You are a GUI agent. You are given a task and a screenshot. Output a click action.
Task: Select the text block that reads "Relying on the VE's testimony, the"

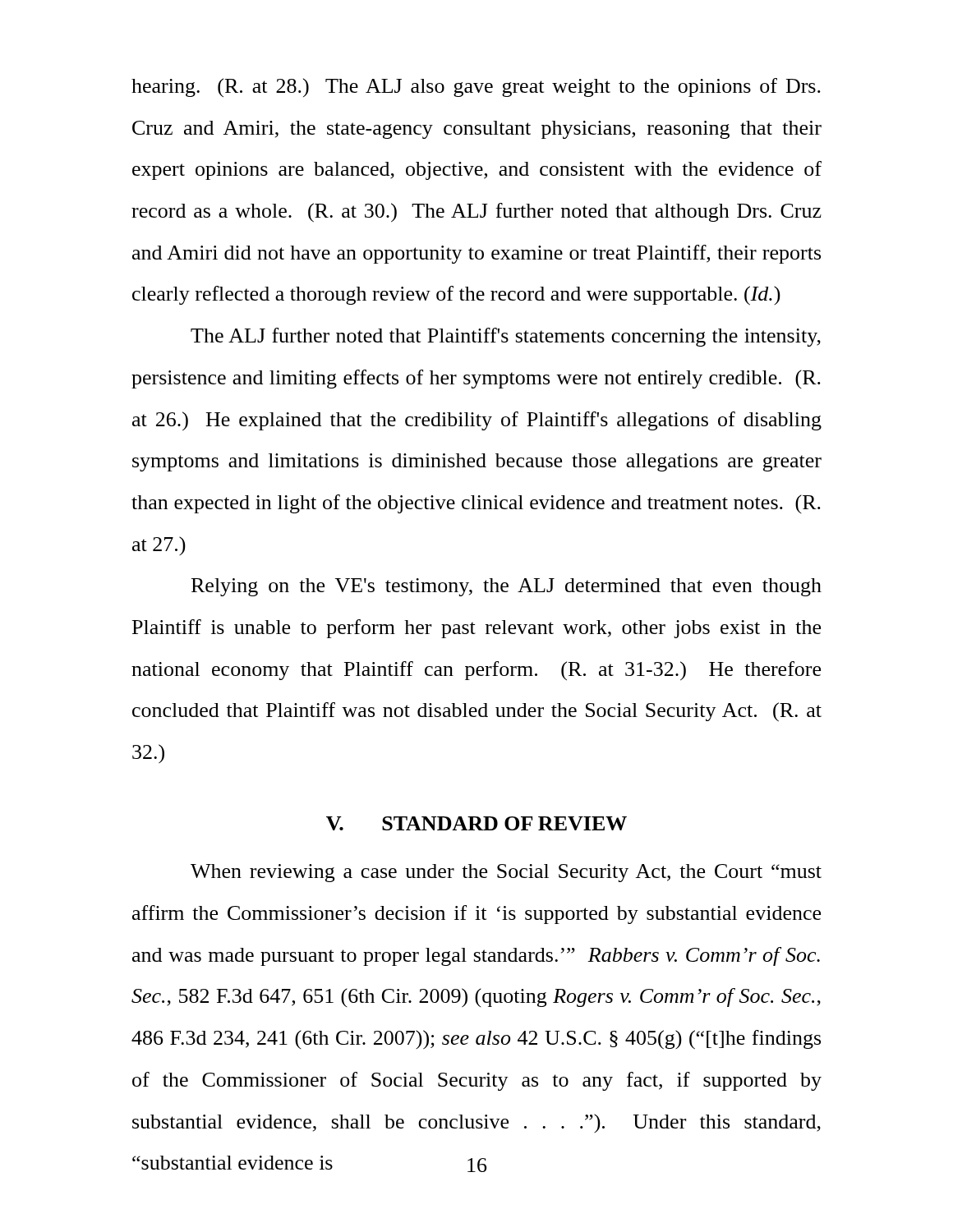[x=476, y=669]
